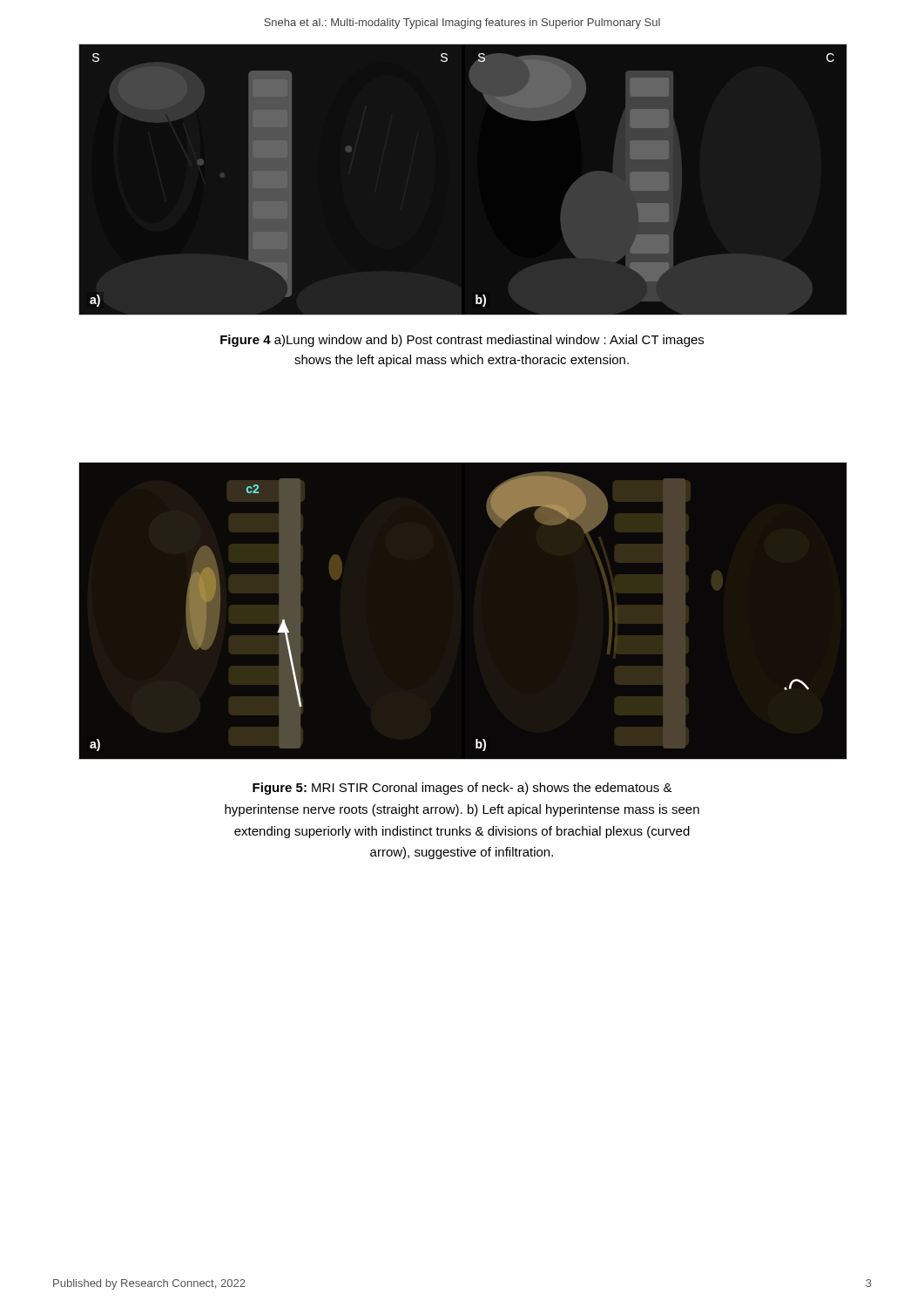
Task: Locate the text block starting "Figure 4 a)Lung window and b) Post"
Action: 462,349
